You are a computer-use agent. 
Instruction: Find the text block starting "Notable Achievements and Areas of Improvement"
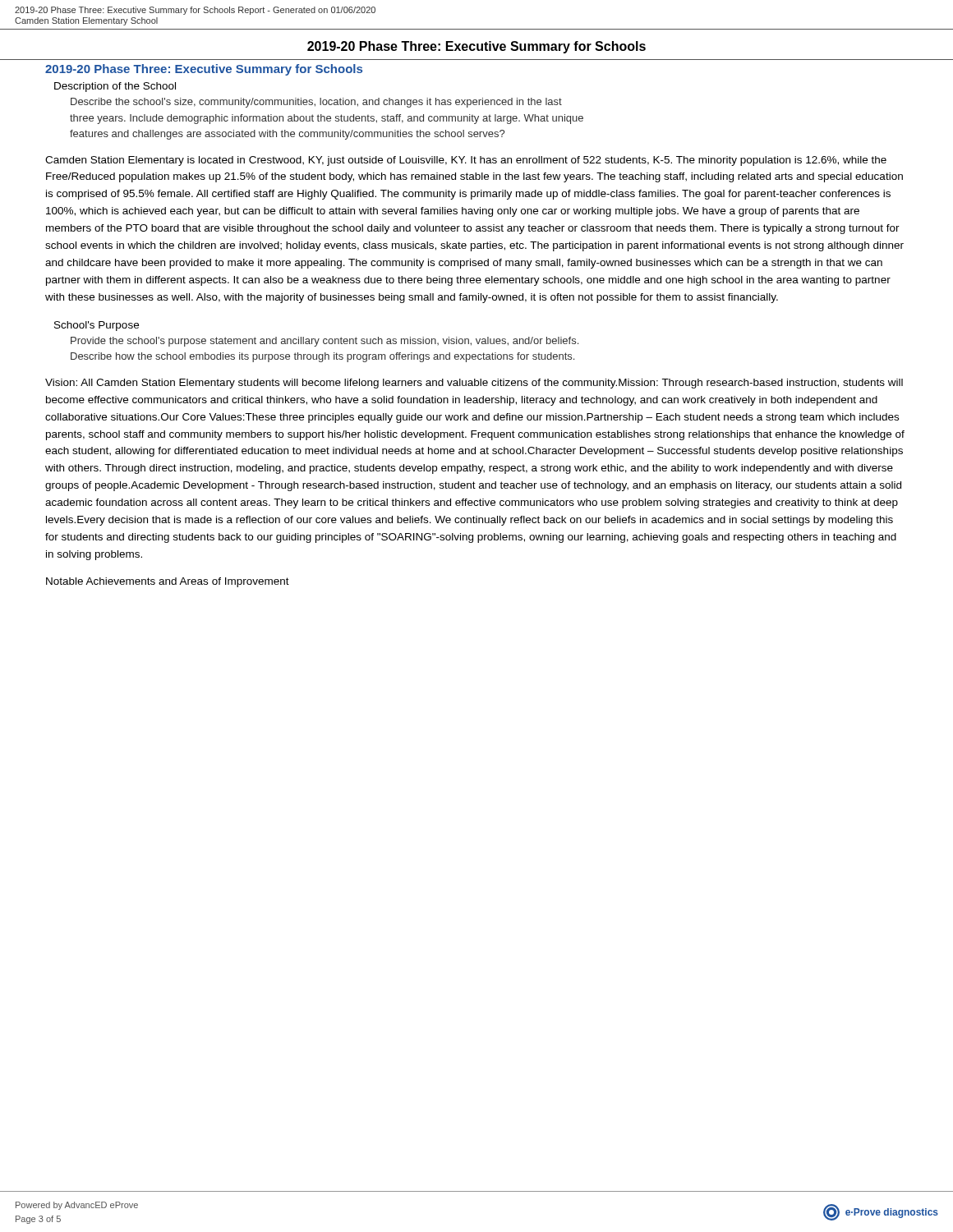point(168,582)
